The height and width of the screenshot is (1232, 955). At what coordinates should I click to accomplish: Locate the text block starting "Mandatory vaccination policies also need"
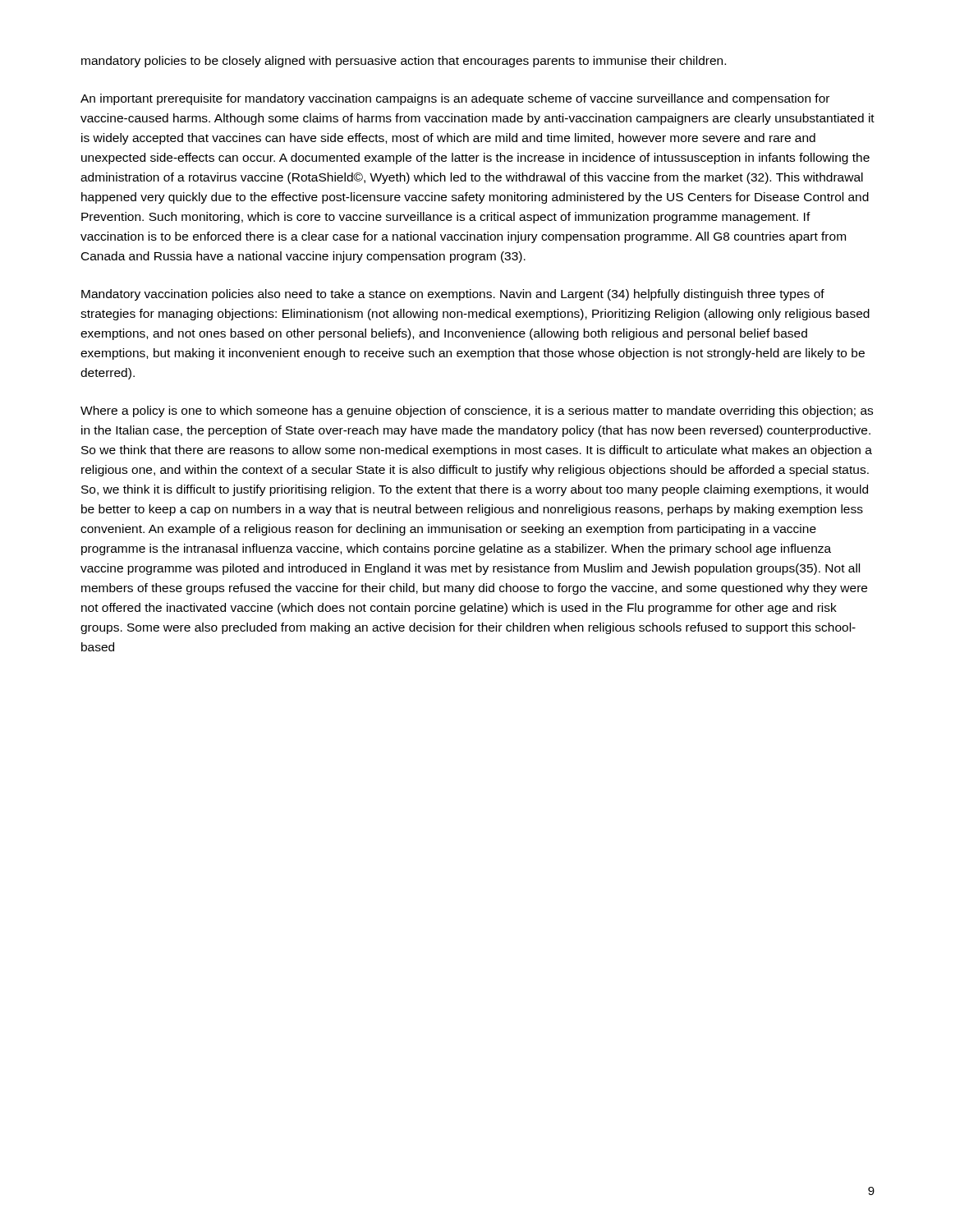click(x=475, y=333)
